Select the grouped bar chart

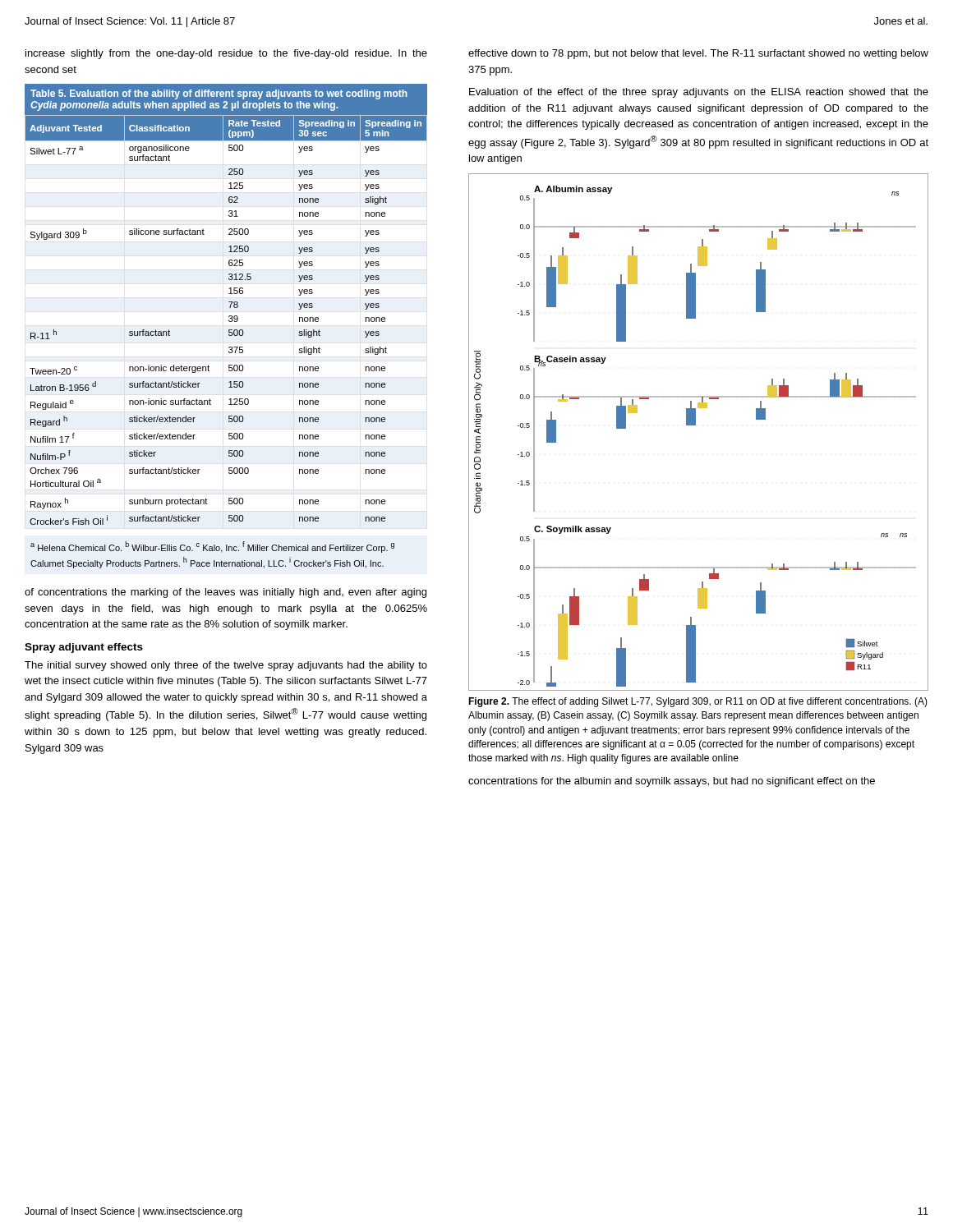(698, 432)
